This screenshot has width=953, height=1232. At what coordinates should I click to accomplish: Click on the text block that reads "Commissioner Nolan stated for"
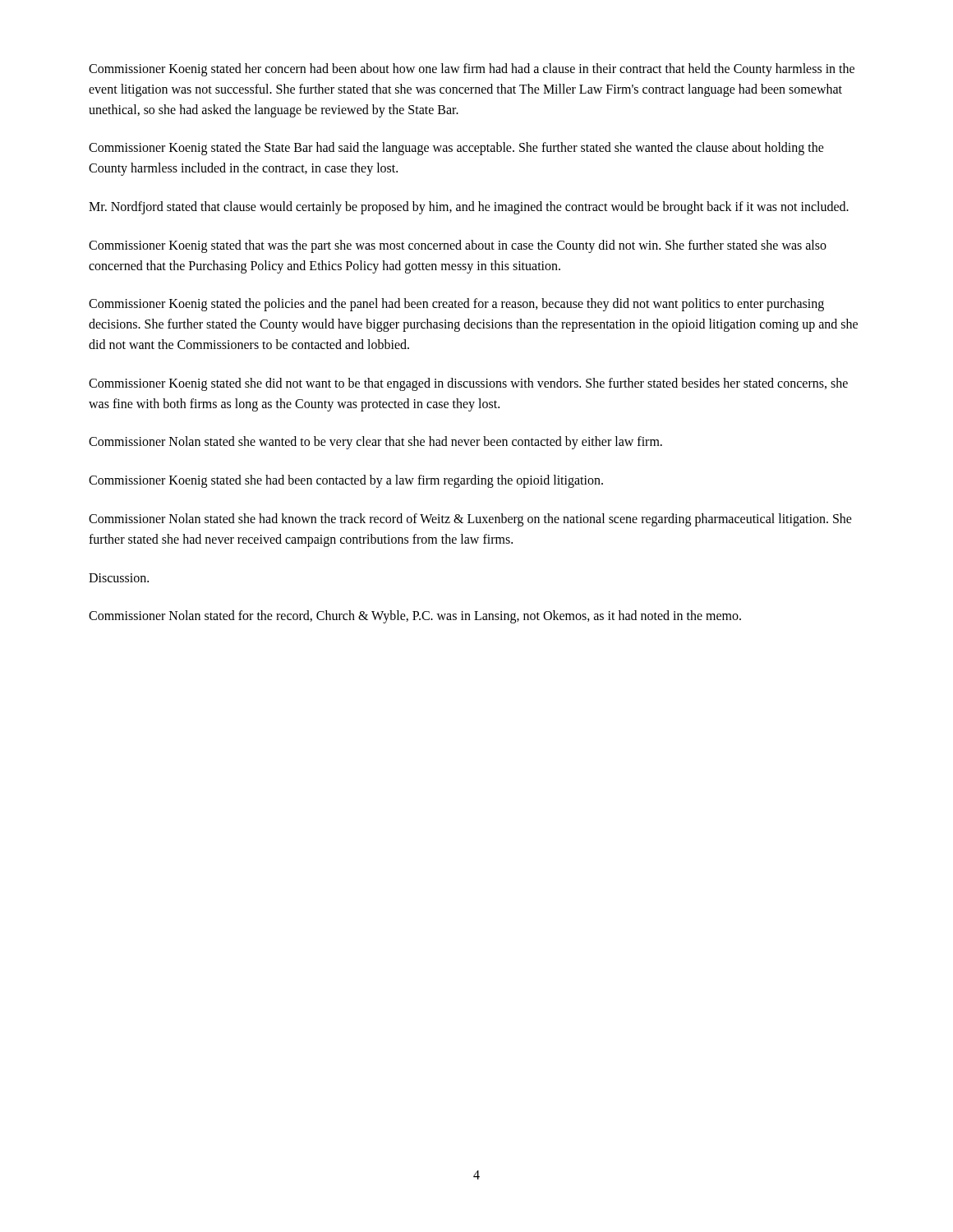415,616
